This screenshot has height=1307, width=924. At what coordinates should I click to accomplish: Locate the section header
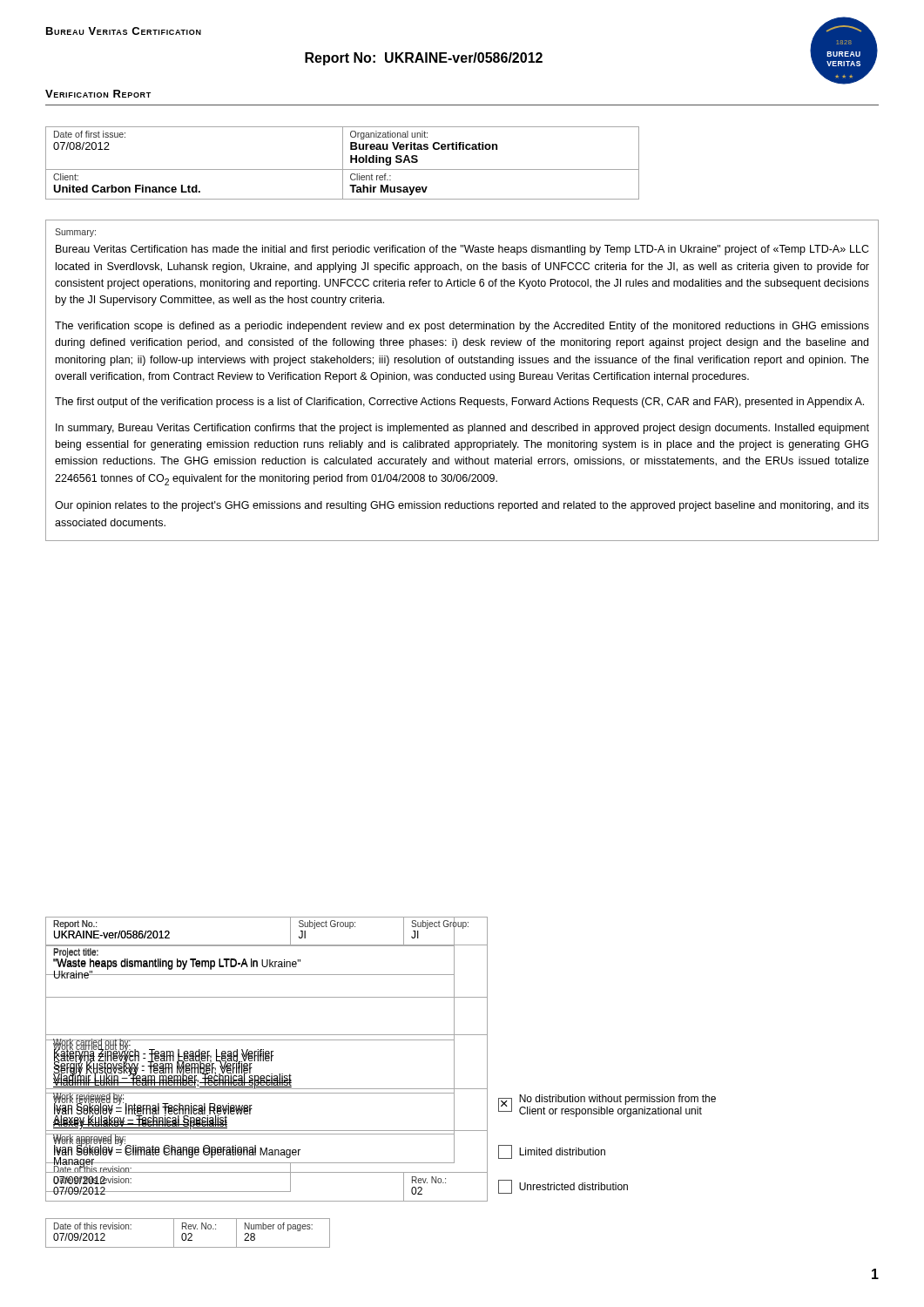pyautogui.click(x=98, y=94)
